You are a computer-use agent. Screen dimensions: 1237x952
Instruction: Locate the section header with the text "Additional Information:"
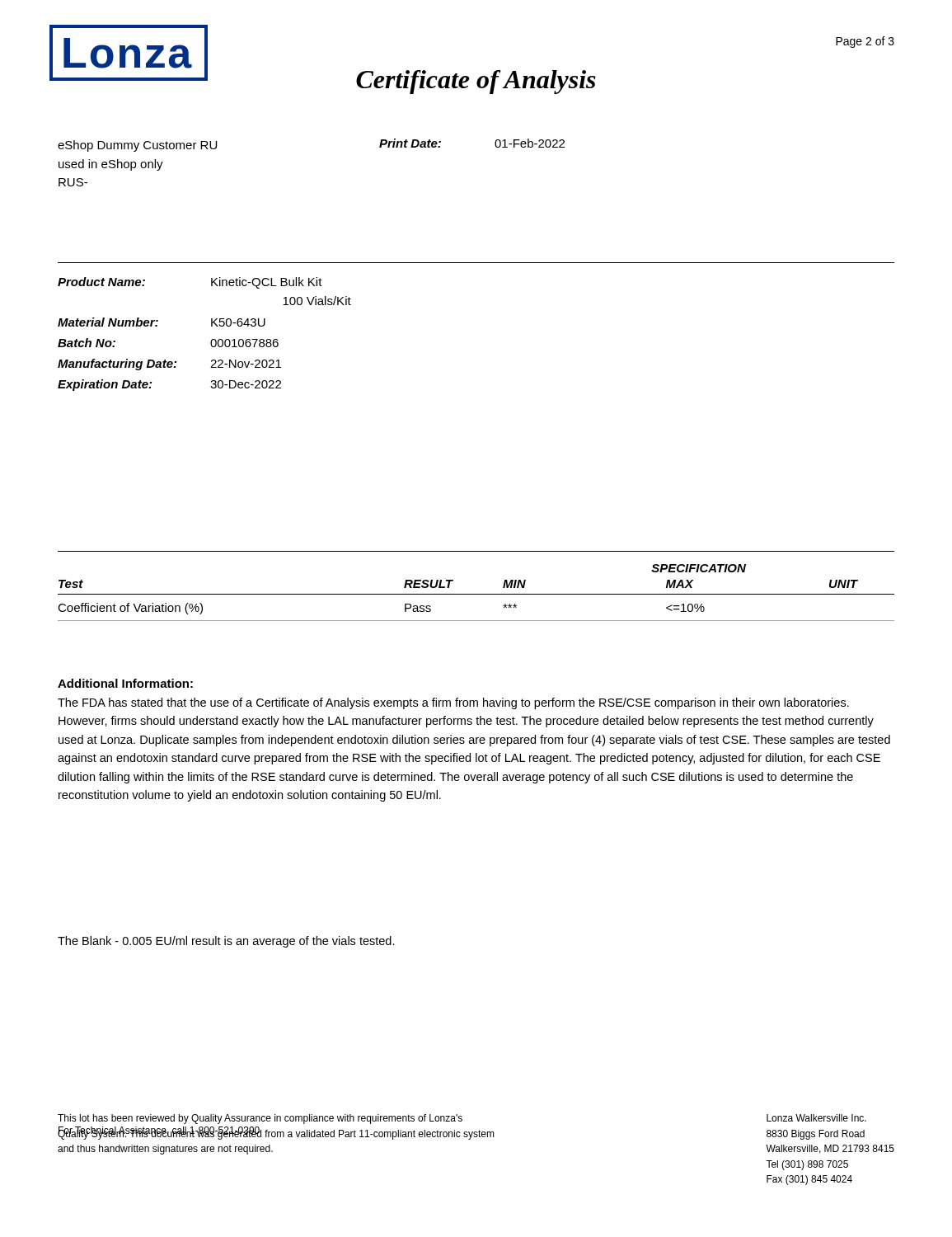click(x=126, y=683)
